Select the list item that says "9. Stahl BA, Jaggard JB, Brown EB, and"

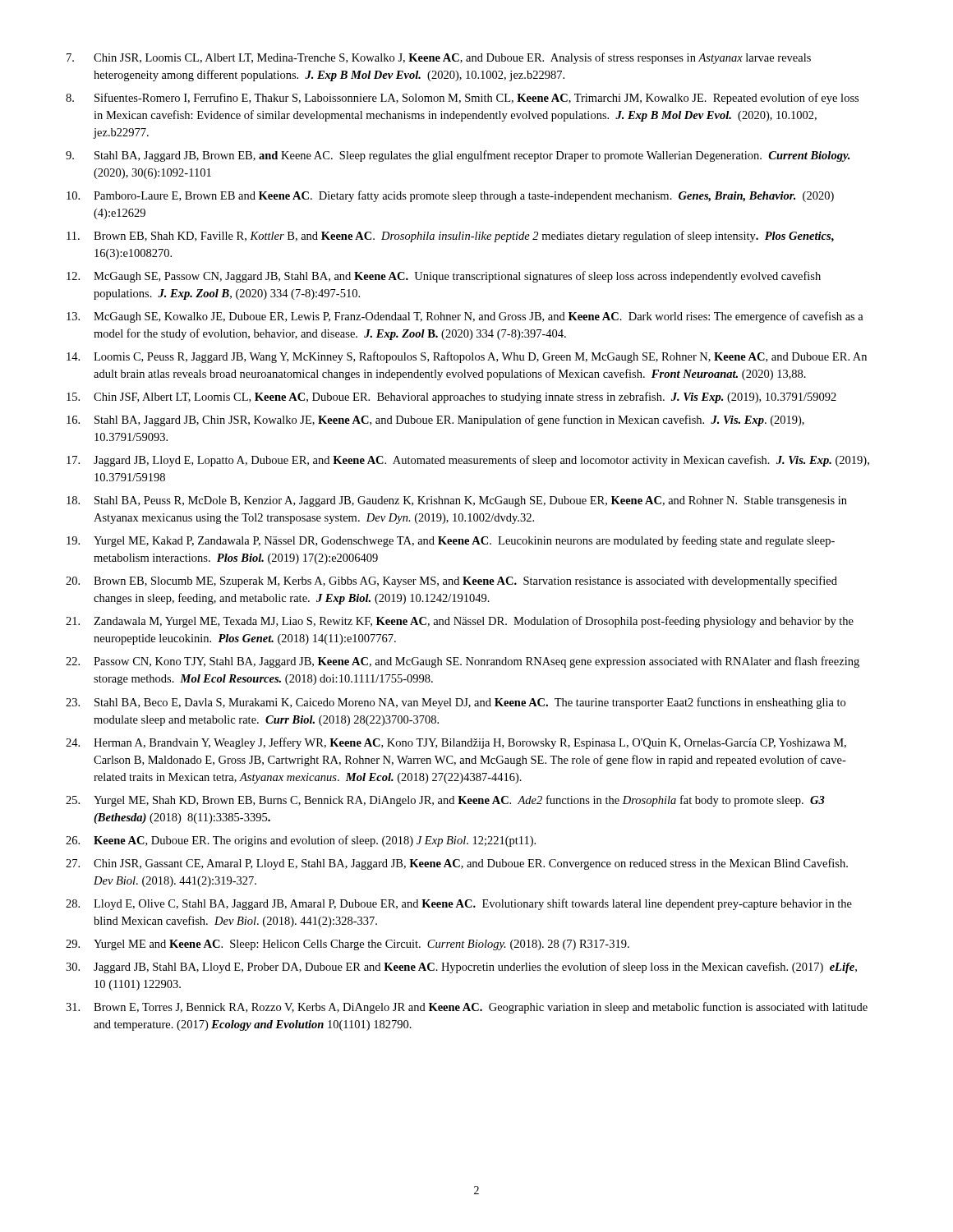[x=468, y=164]
